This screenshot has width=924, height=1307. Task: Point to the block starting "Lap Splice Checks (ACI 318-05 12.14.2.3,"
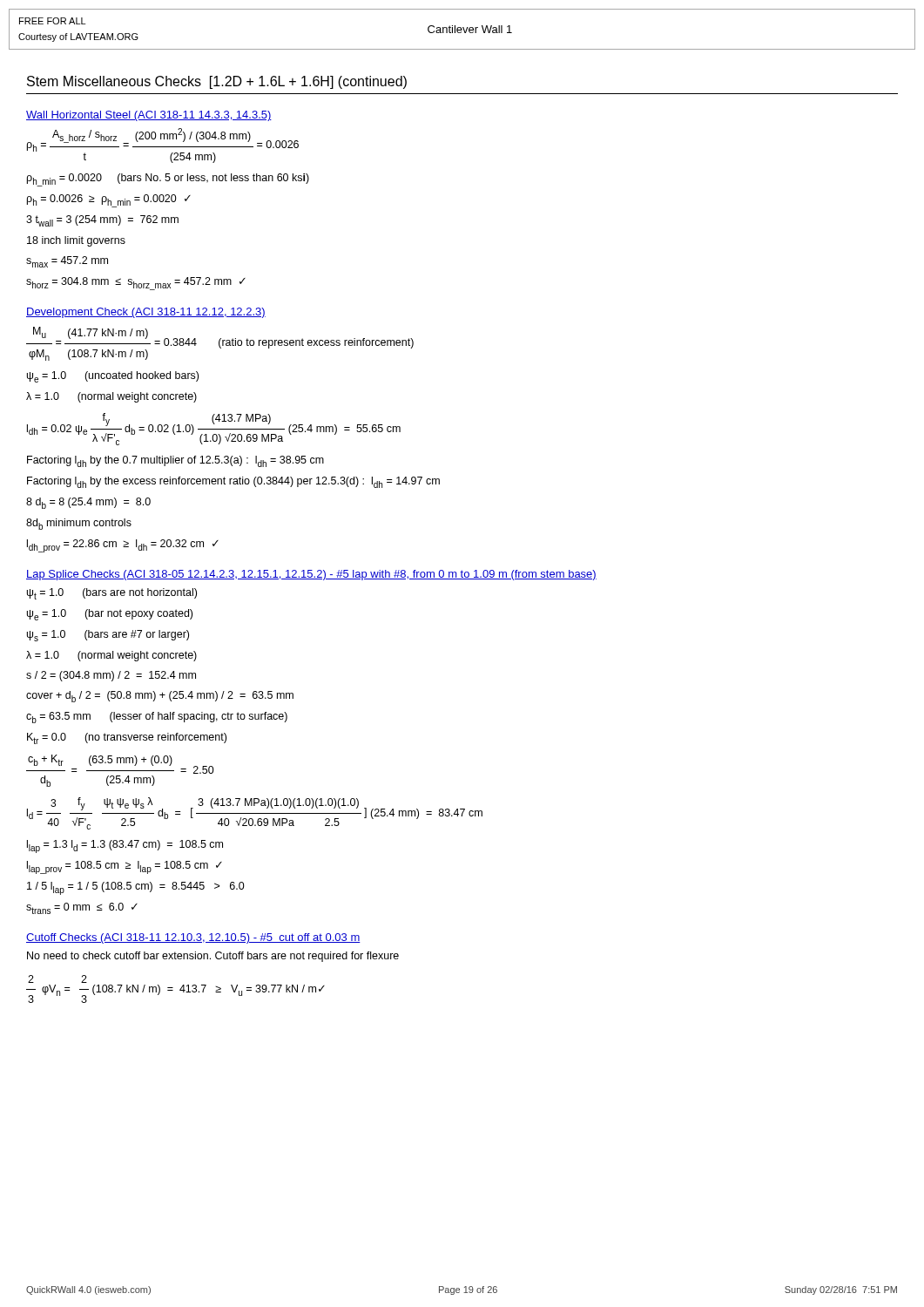tap(311, 574)
